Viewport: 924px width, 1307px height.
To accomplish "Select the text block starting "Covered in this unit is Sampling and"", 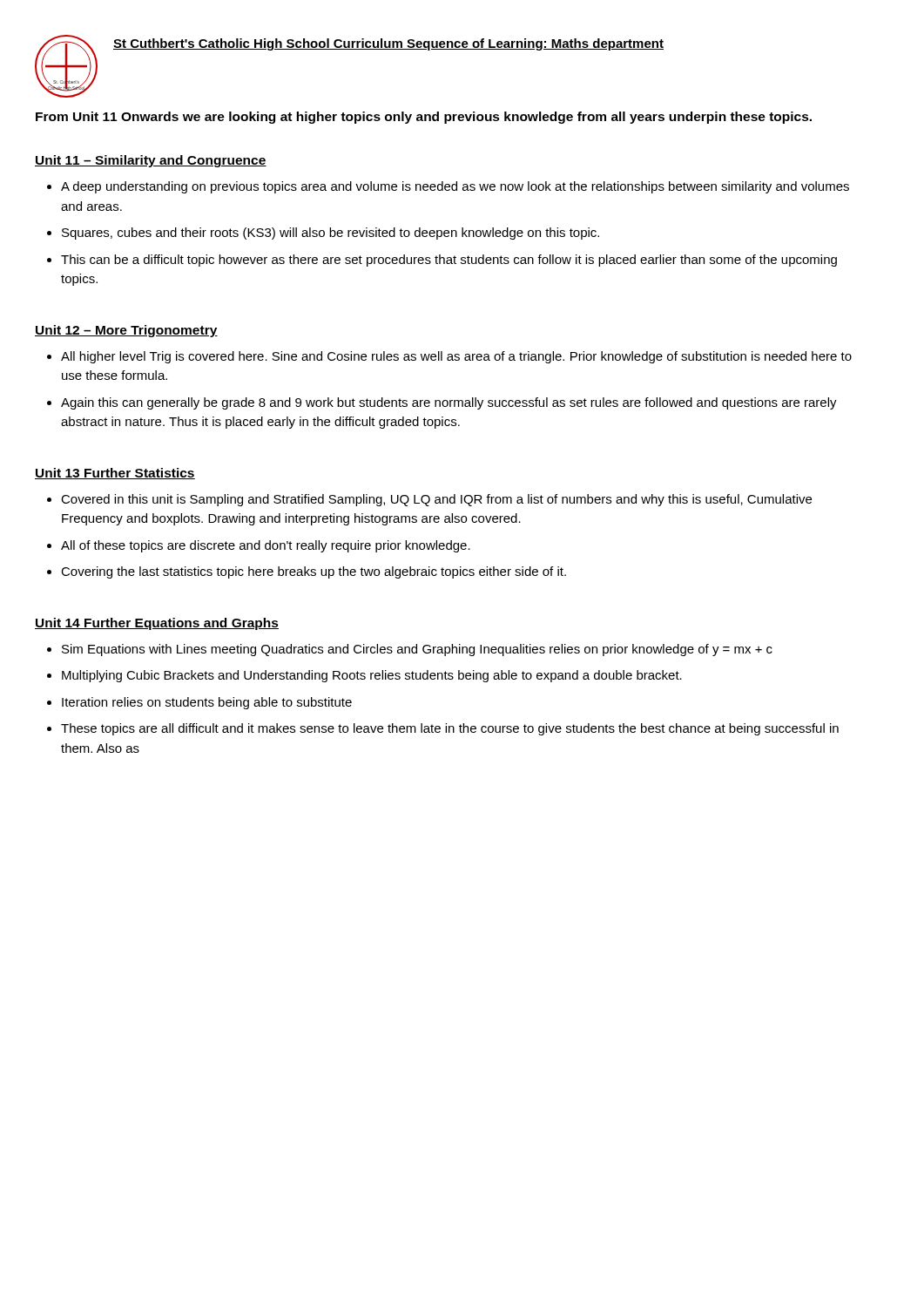I will coord(437,508).
